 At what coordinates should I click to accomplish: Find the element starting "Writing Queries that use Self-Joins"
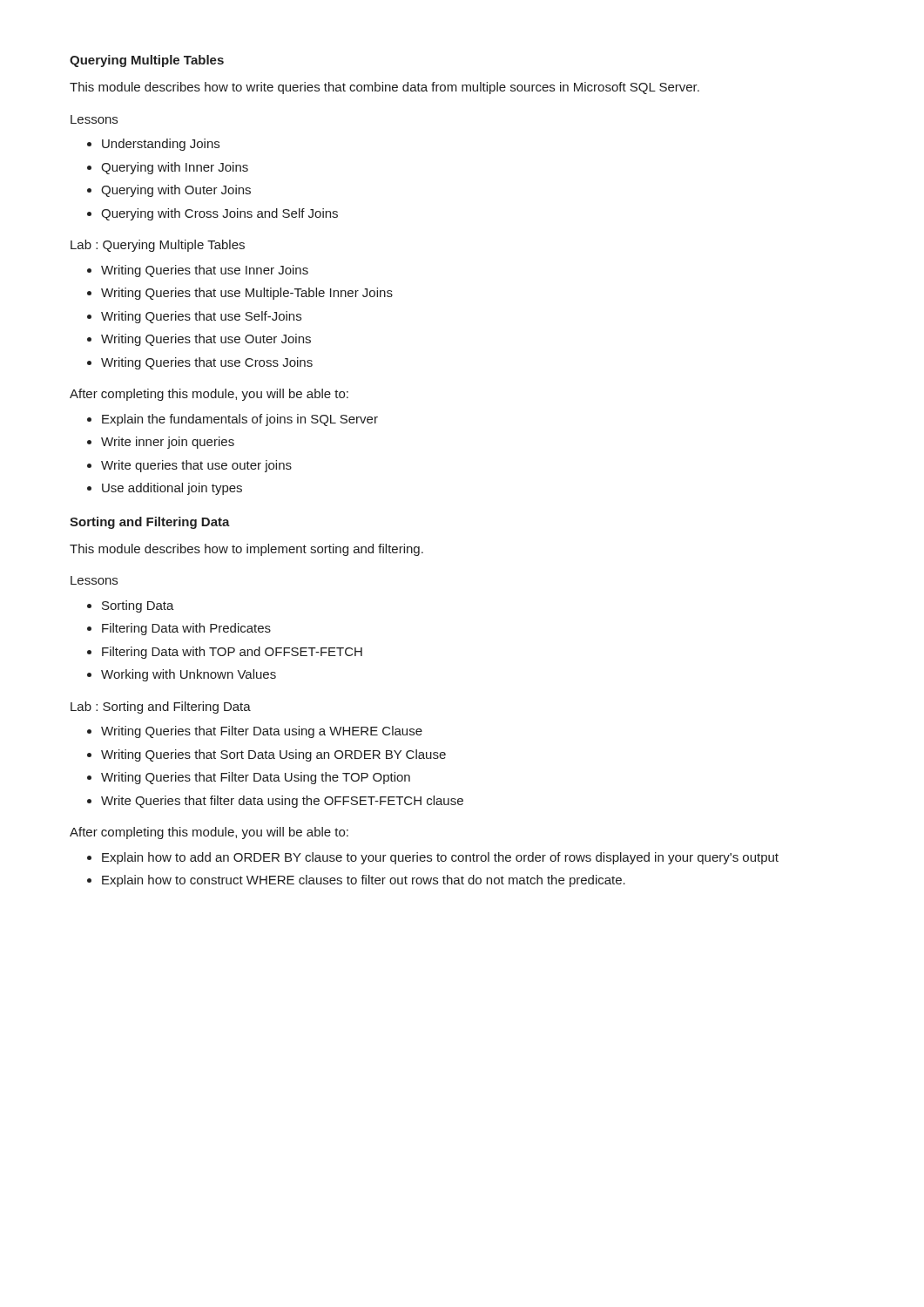(x=201, y=315)
